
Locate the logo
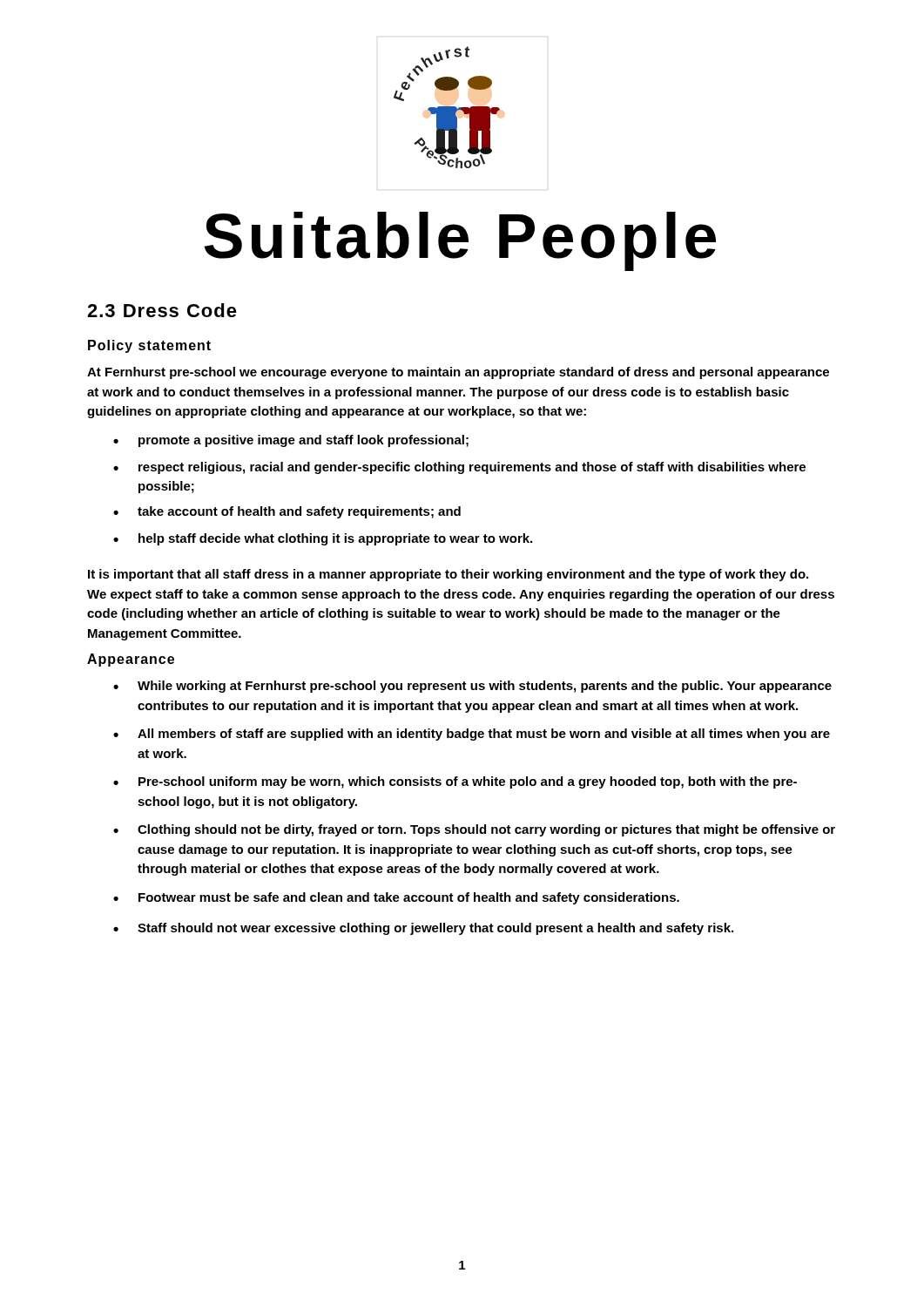coord(462,113)
